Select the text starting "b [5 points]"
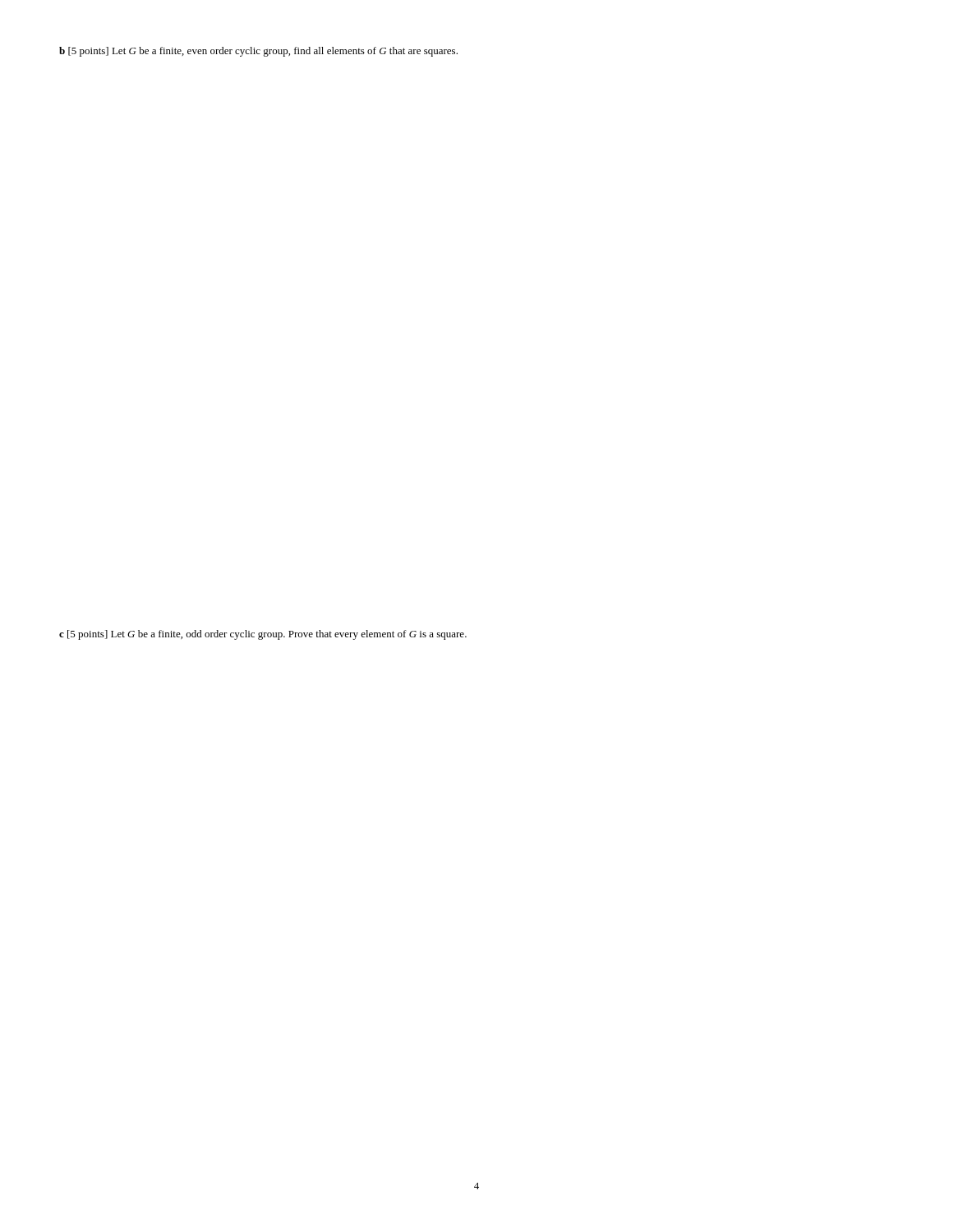The image size is (953, 1232). click(x=259, y=51)
